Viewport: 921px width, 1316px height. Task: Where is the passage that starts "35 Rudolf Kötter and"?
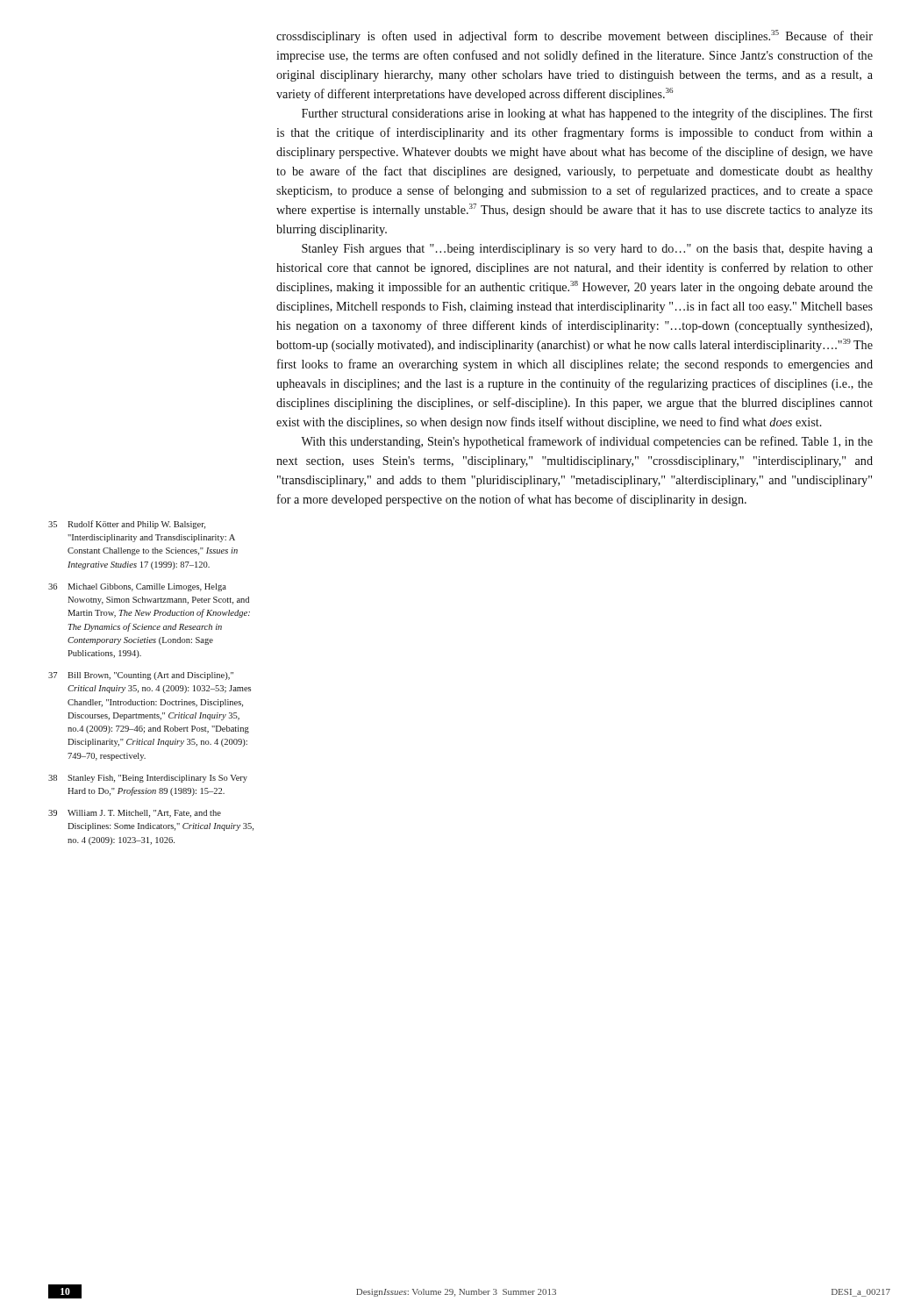coord(151,544)
